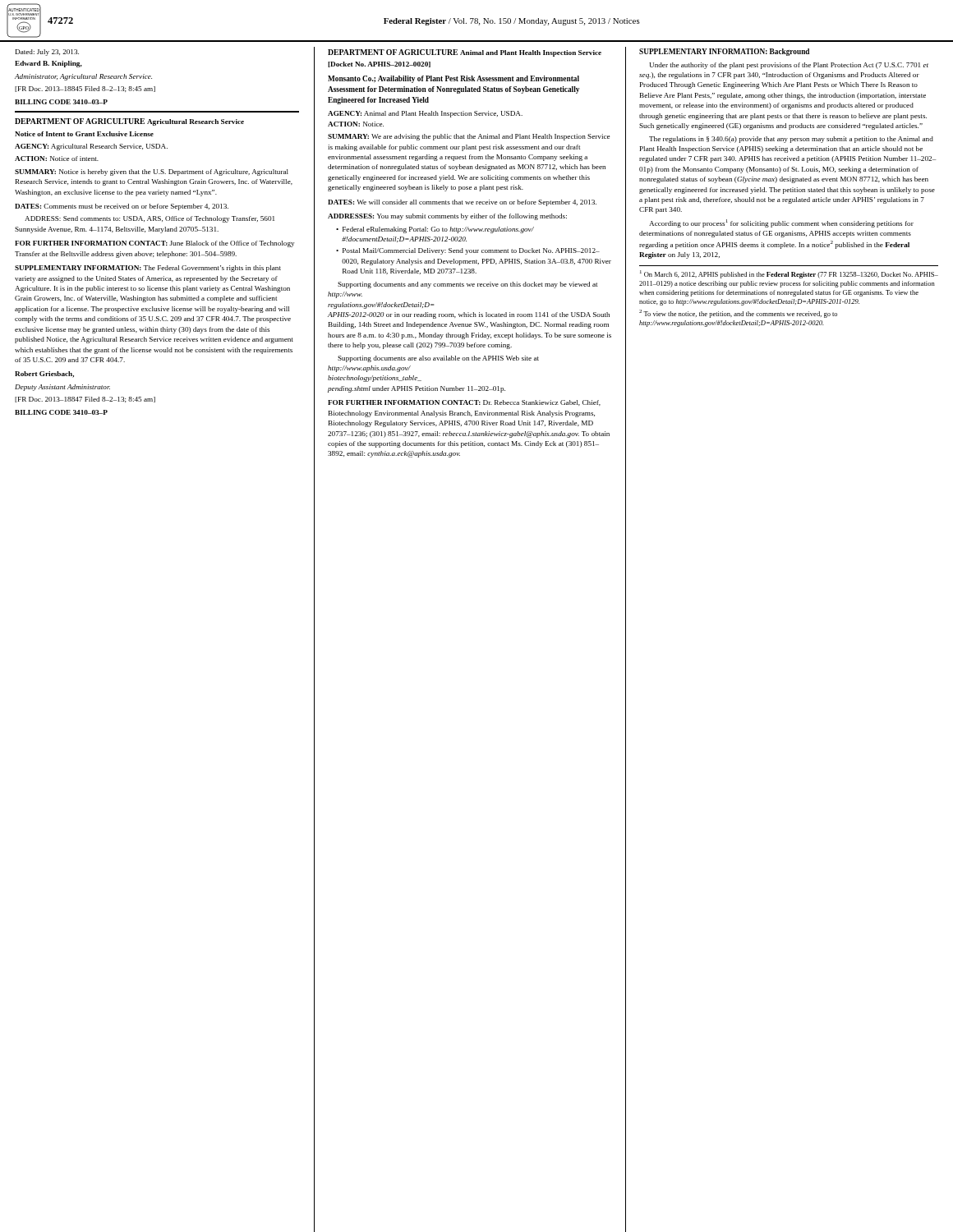Viewport: 953px width, 1232px height.
Task: Find the block on this page that starts "SUPPLEMENTARY INFORMATION: The"
Action: (157, 314)
